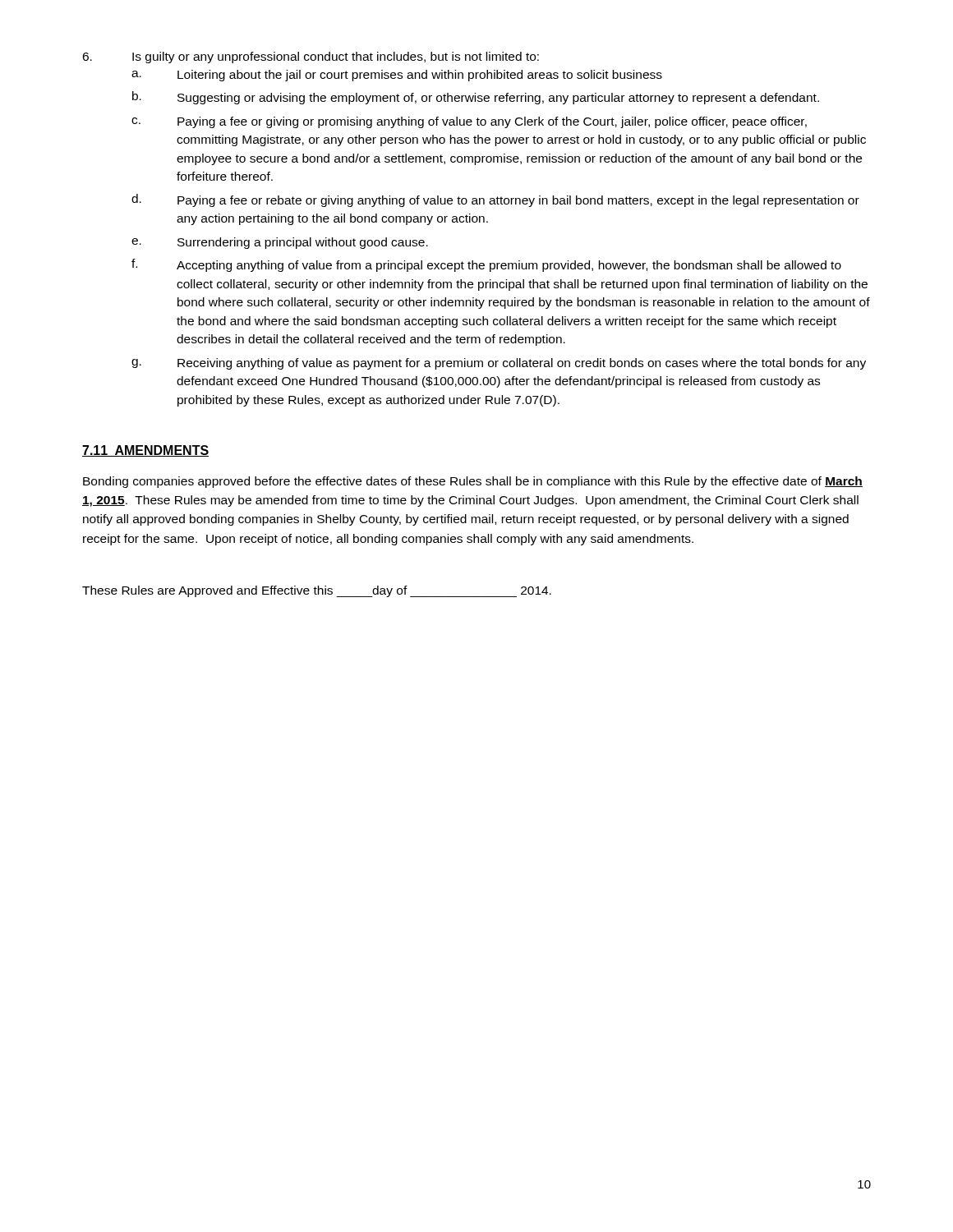953x1232 pixels.
Task: Where does it say "7.11 AMENDMENTS"?
Action: [x=145, y=450]
